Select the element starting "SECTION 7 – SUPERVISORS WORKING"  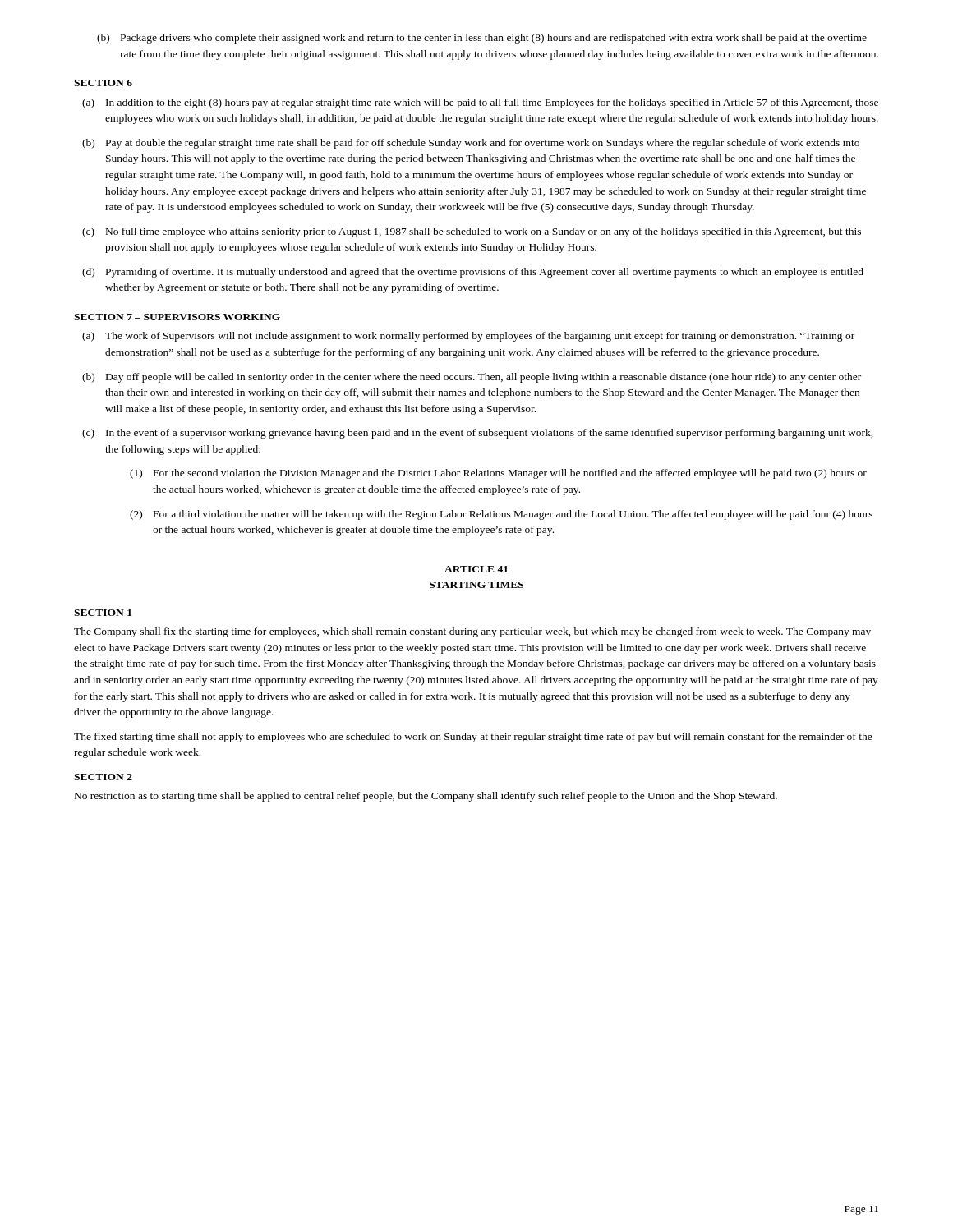pos(177,317)
